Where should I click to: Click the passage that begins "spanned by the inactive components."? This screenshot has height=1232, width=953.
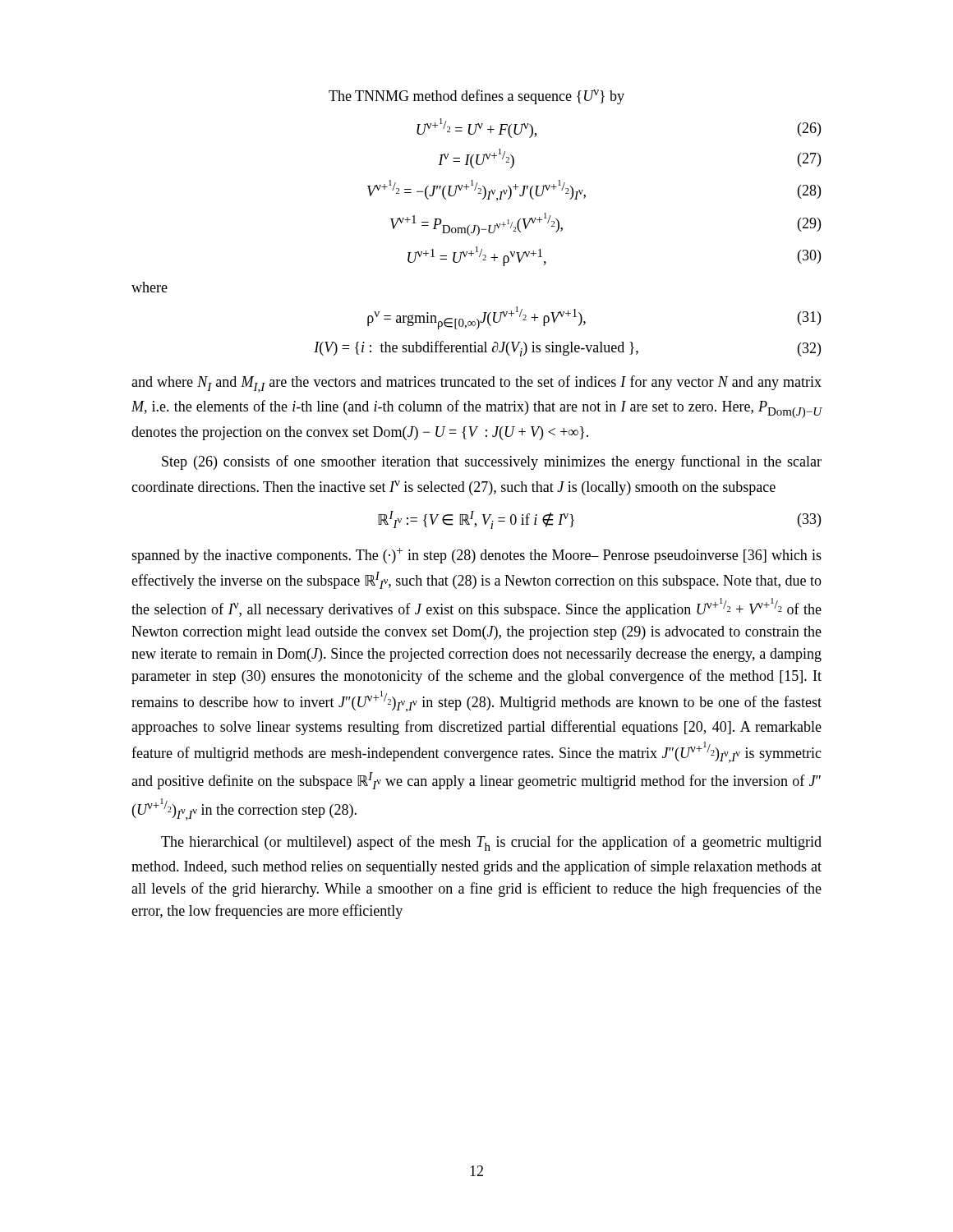coord(476,682)
